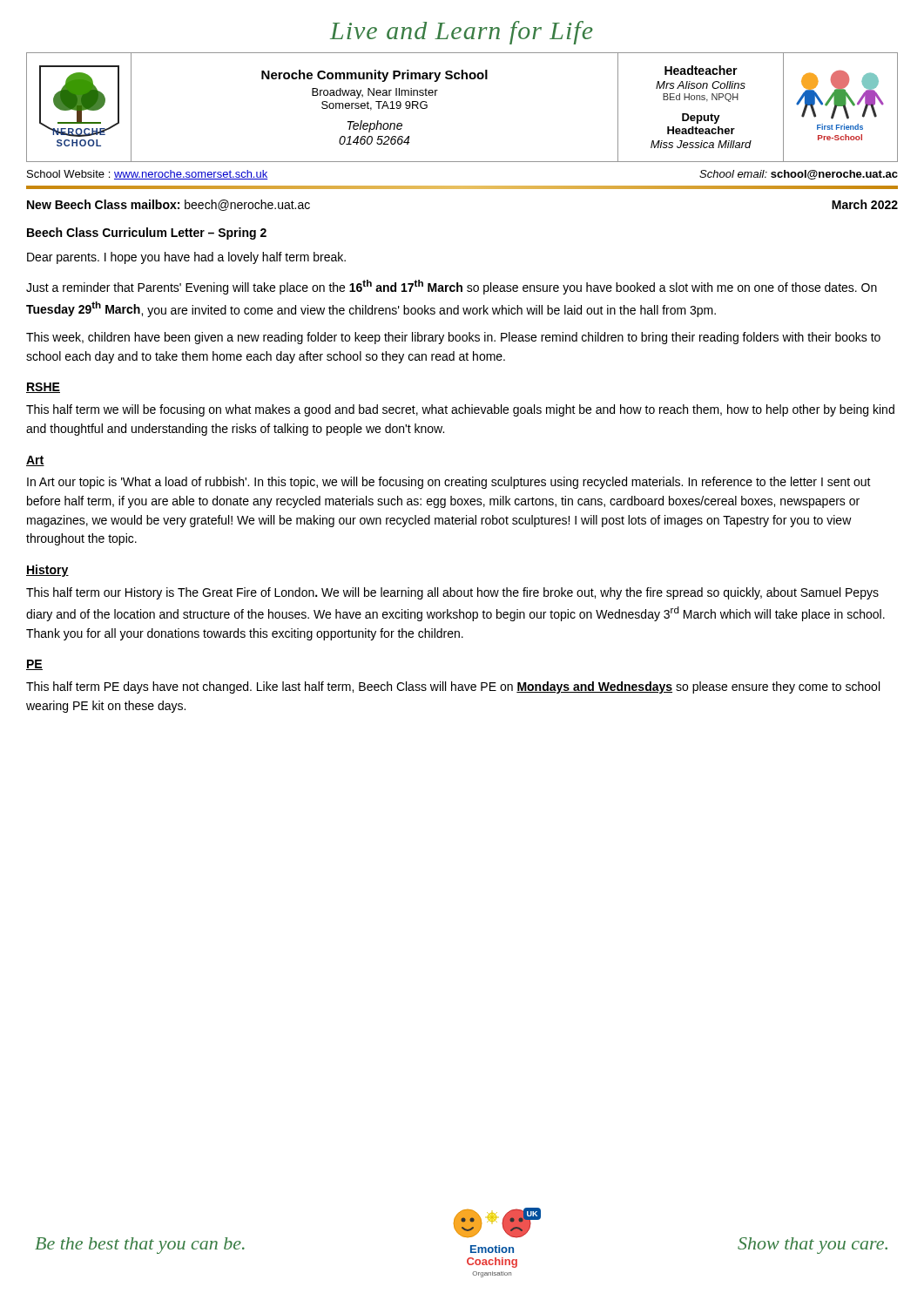924x1307 pixels.
Task: Select the passage starting "Neroche Community Primary School Broadway,"
Action: tap(374, 107)
